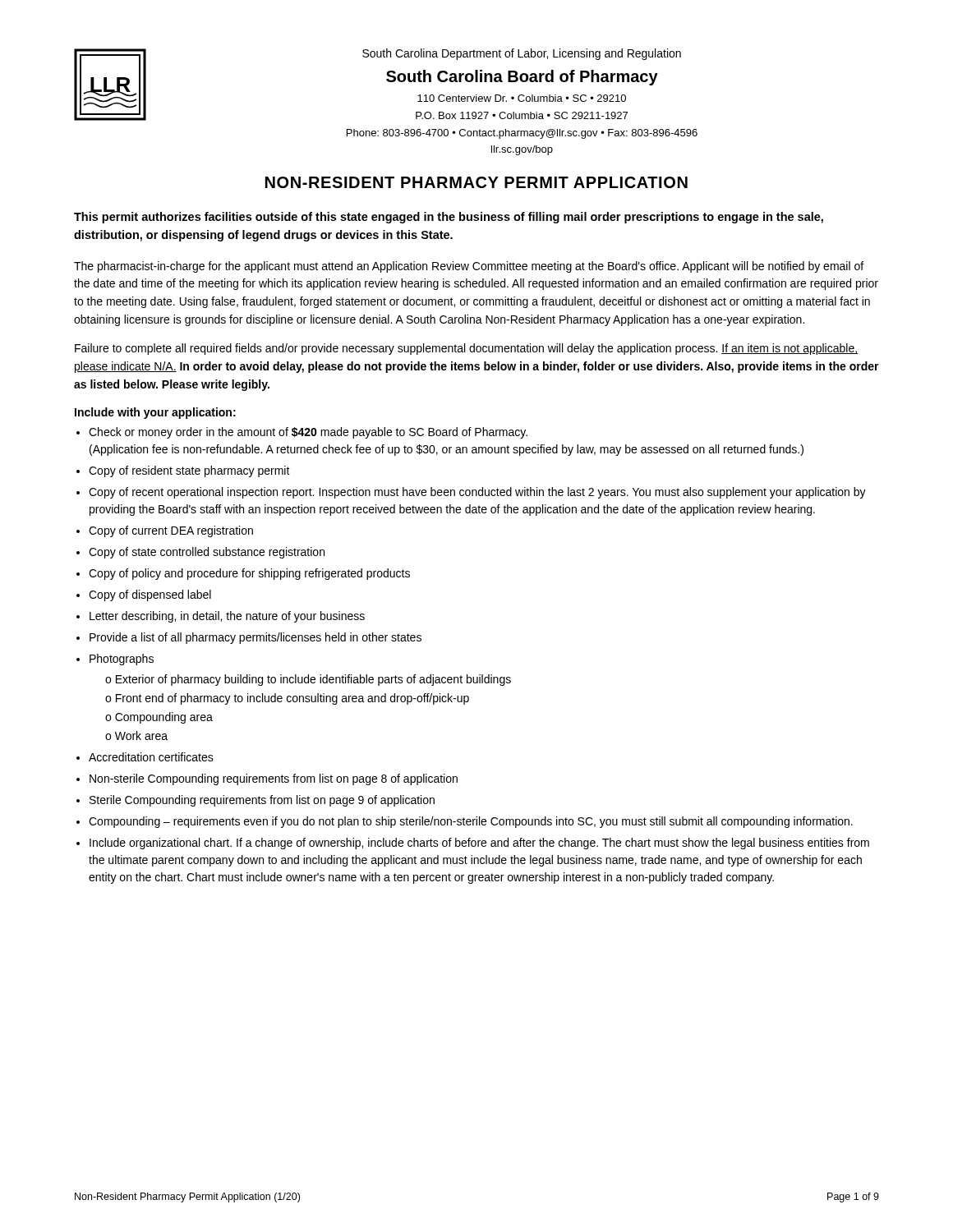Click on the region starting "Failure to complete"
This screenshot has width=953, height=1232.
pyautogui.click(x=476, y=366)
